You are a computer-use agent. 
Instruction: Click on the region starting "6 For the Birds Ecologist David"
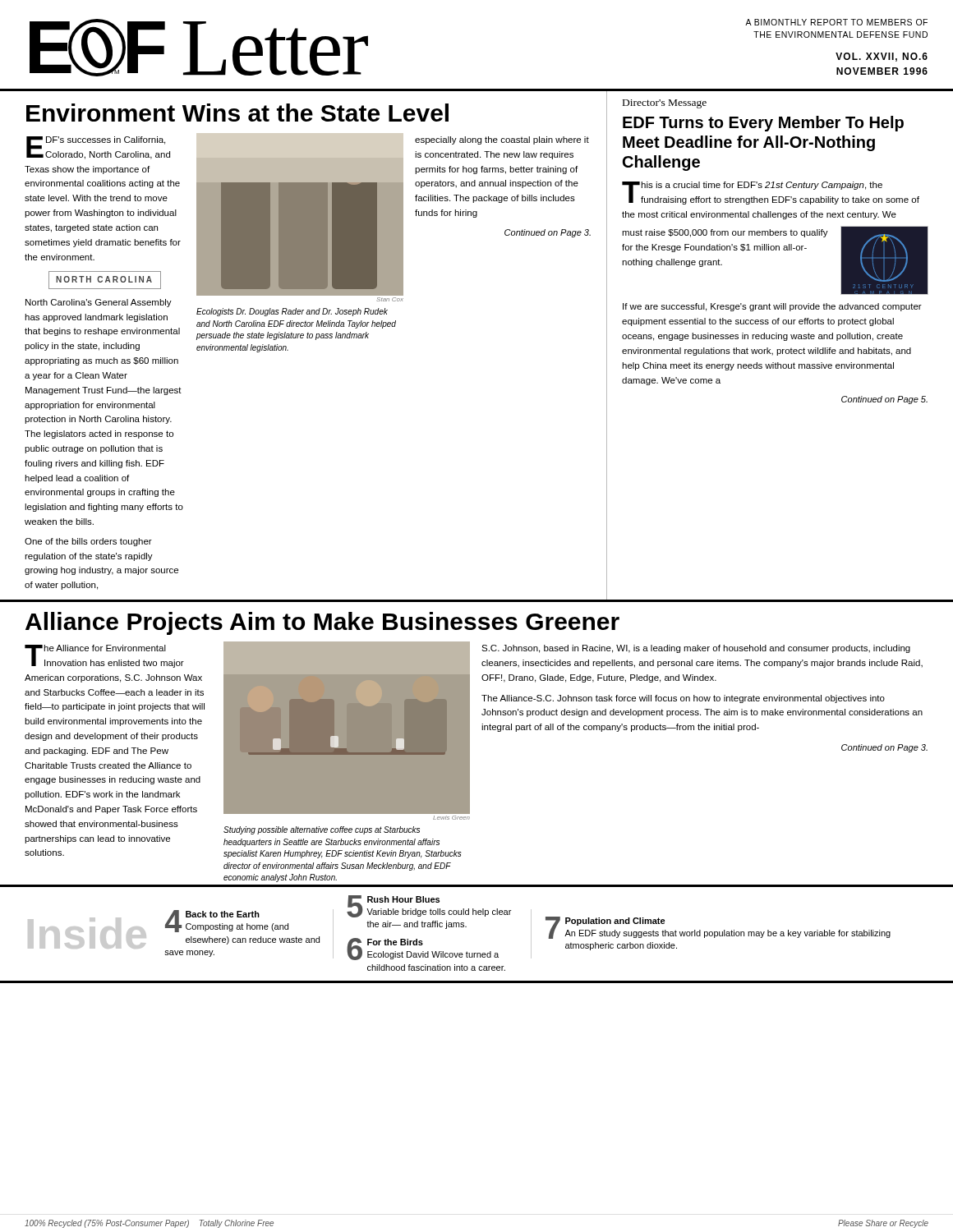426,954
